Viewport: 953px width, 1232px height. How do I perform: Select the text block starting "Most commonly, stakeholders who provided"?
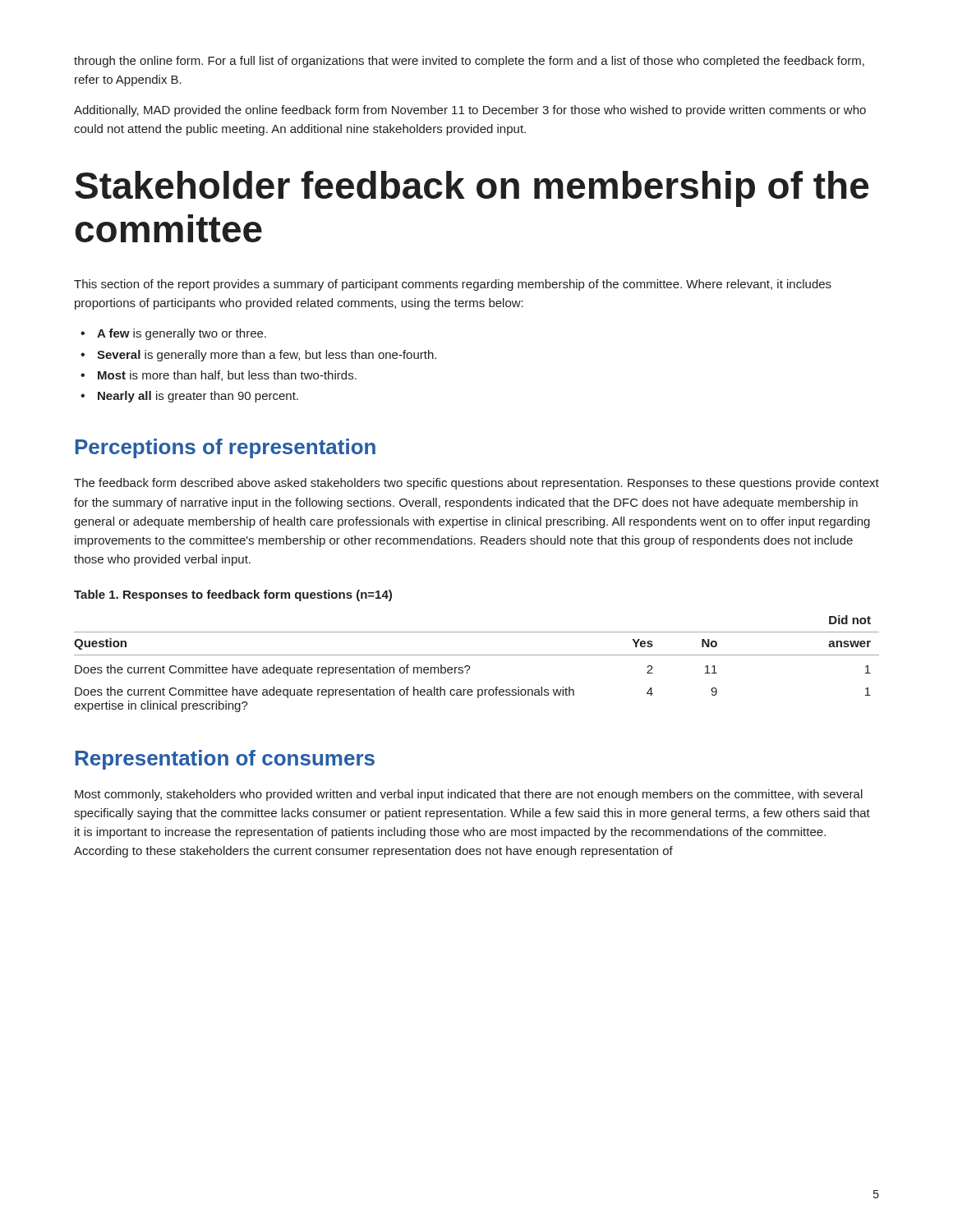coord(476,822)
